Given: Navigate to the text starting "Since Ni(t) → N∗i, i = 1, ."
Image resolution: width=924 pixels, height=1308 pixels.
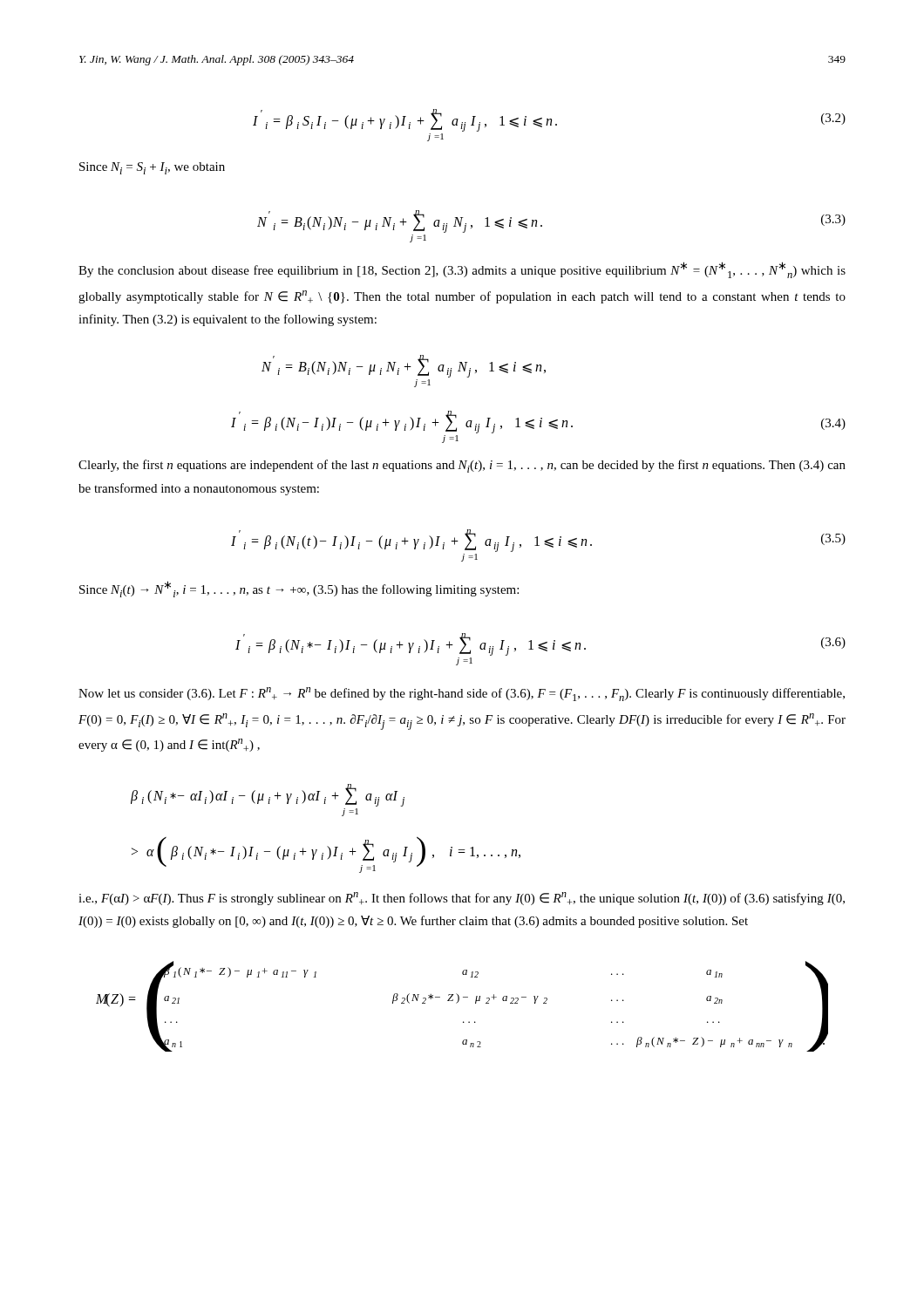Looking at the screenshot, I should point(299,590).
